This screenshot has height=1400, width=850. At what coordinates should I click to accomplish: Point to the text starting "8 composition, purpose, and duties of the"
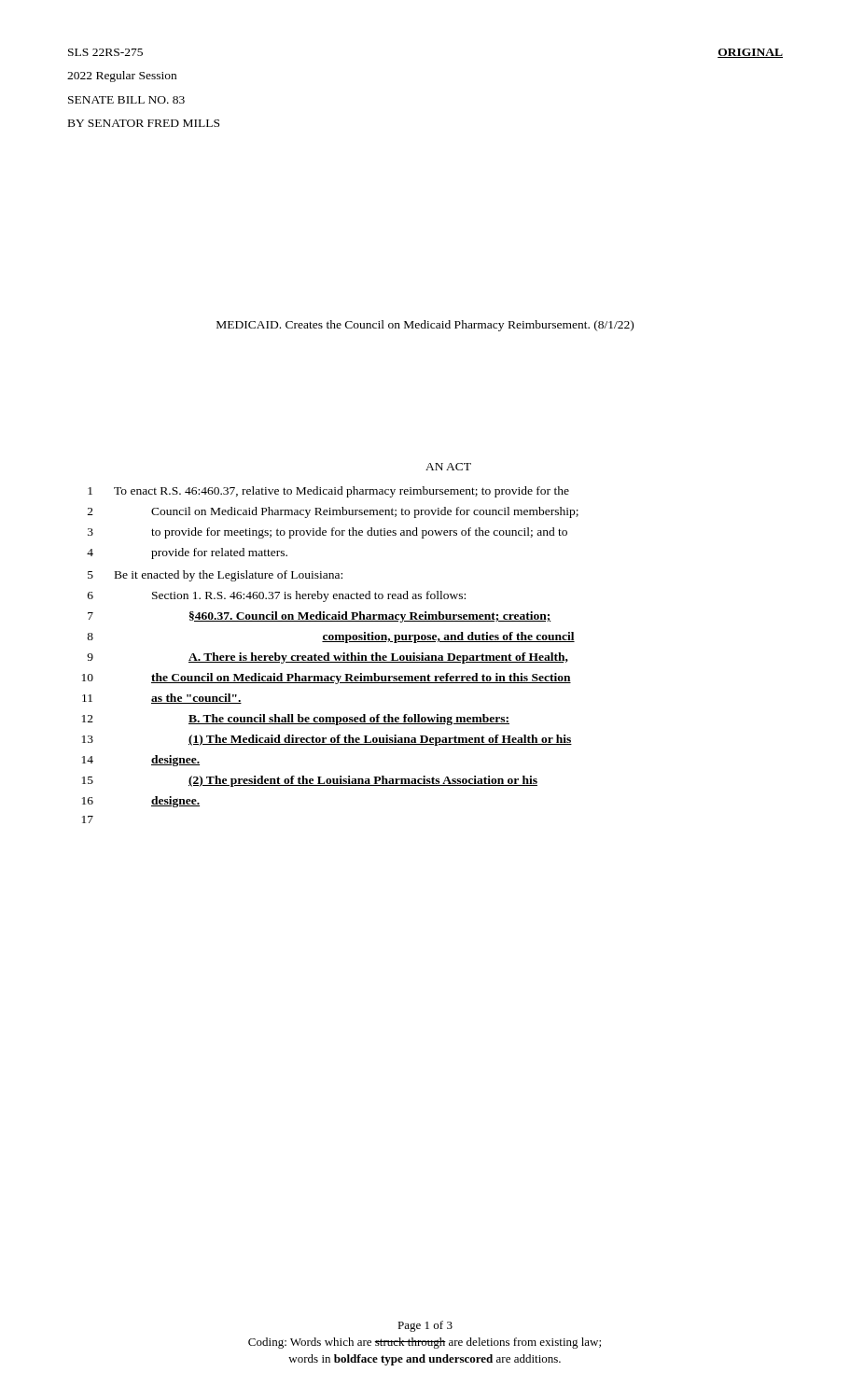[425, 637]
